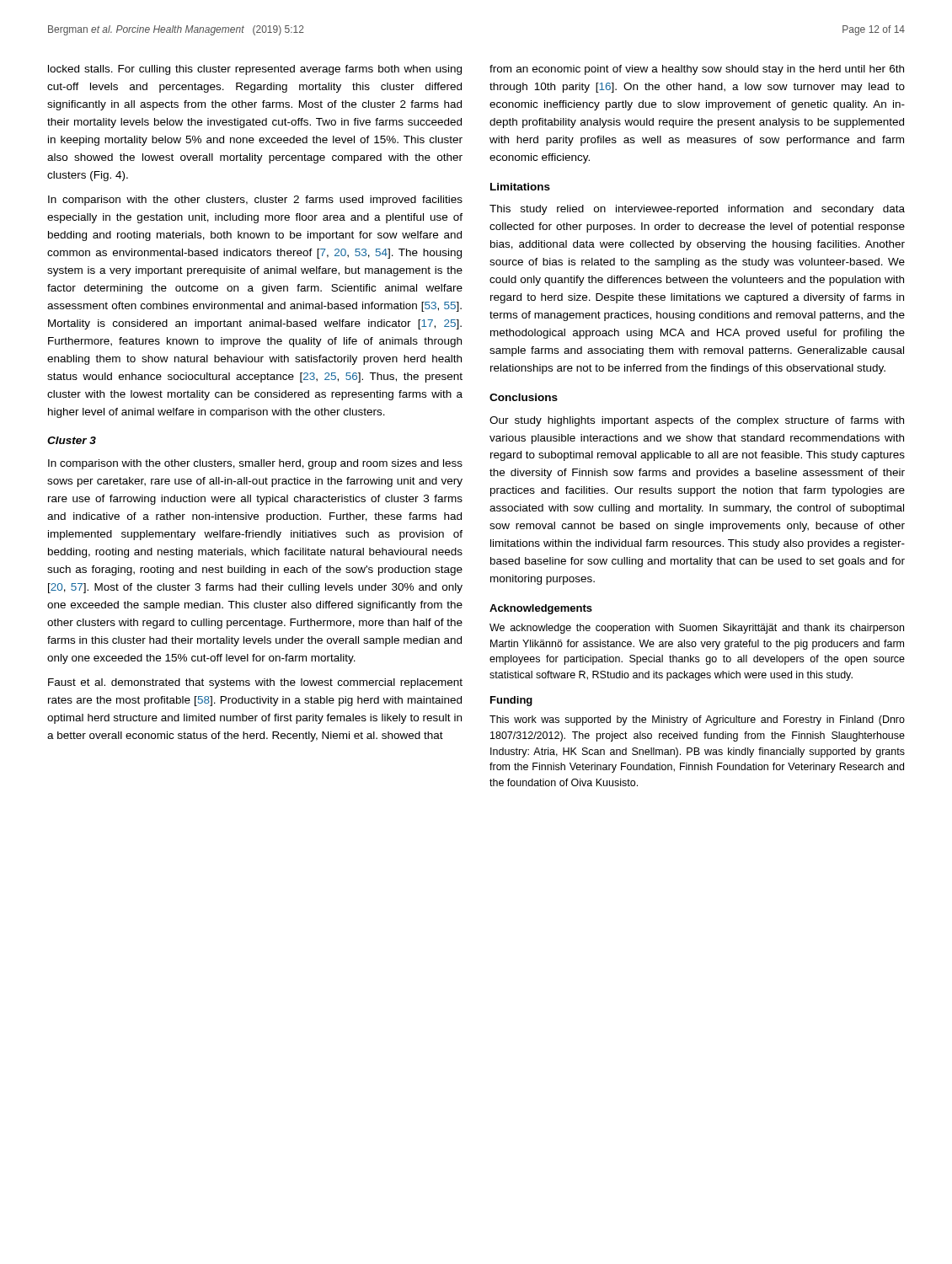Select the text block starting "Faust et al. demonstrated"

pyautogui.click(x=255, y=710)
